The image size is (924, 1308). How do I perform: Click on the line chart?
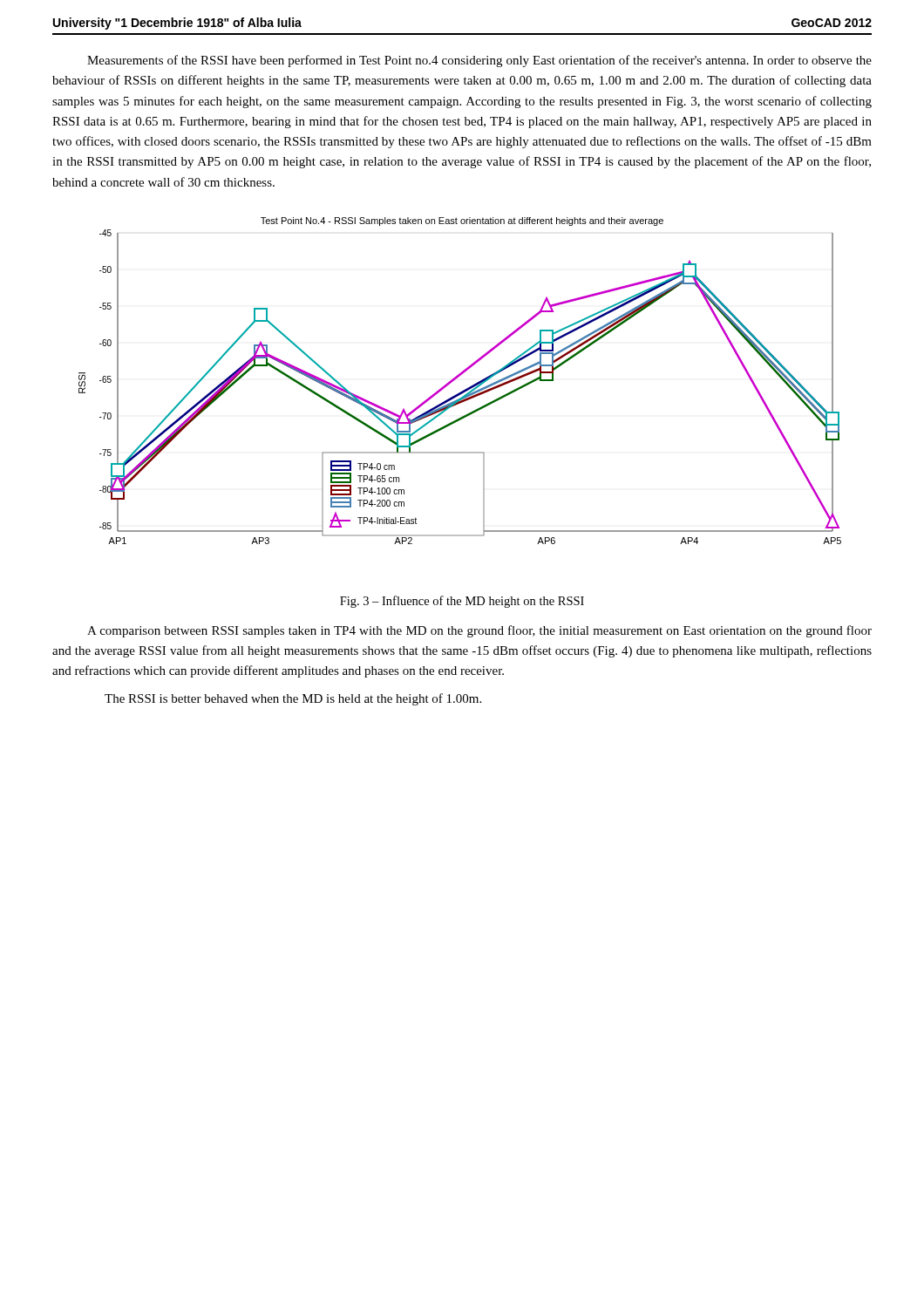coord(462,397)
